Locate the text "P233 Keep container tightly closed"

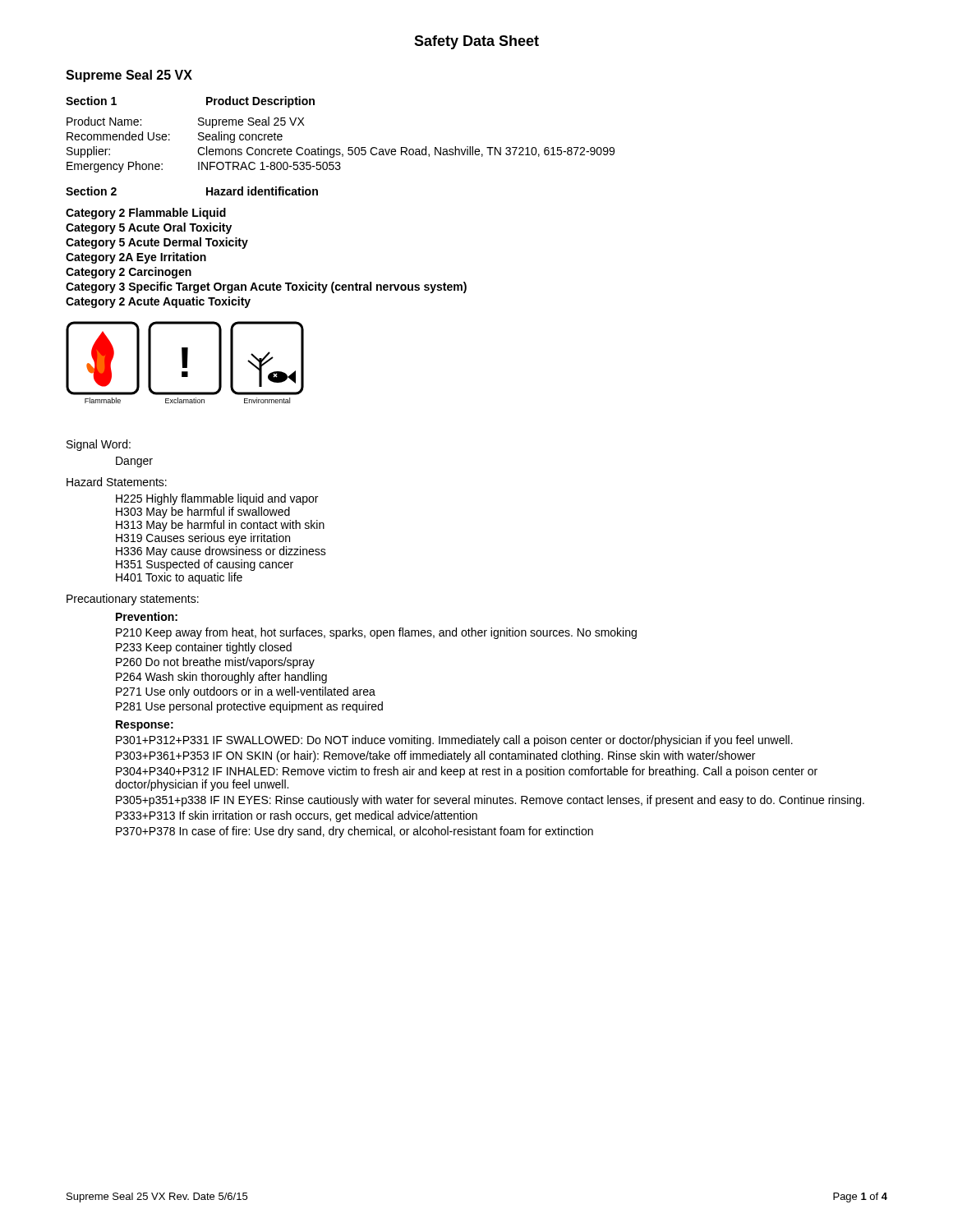tap(204, 647)
